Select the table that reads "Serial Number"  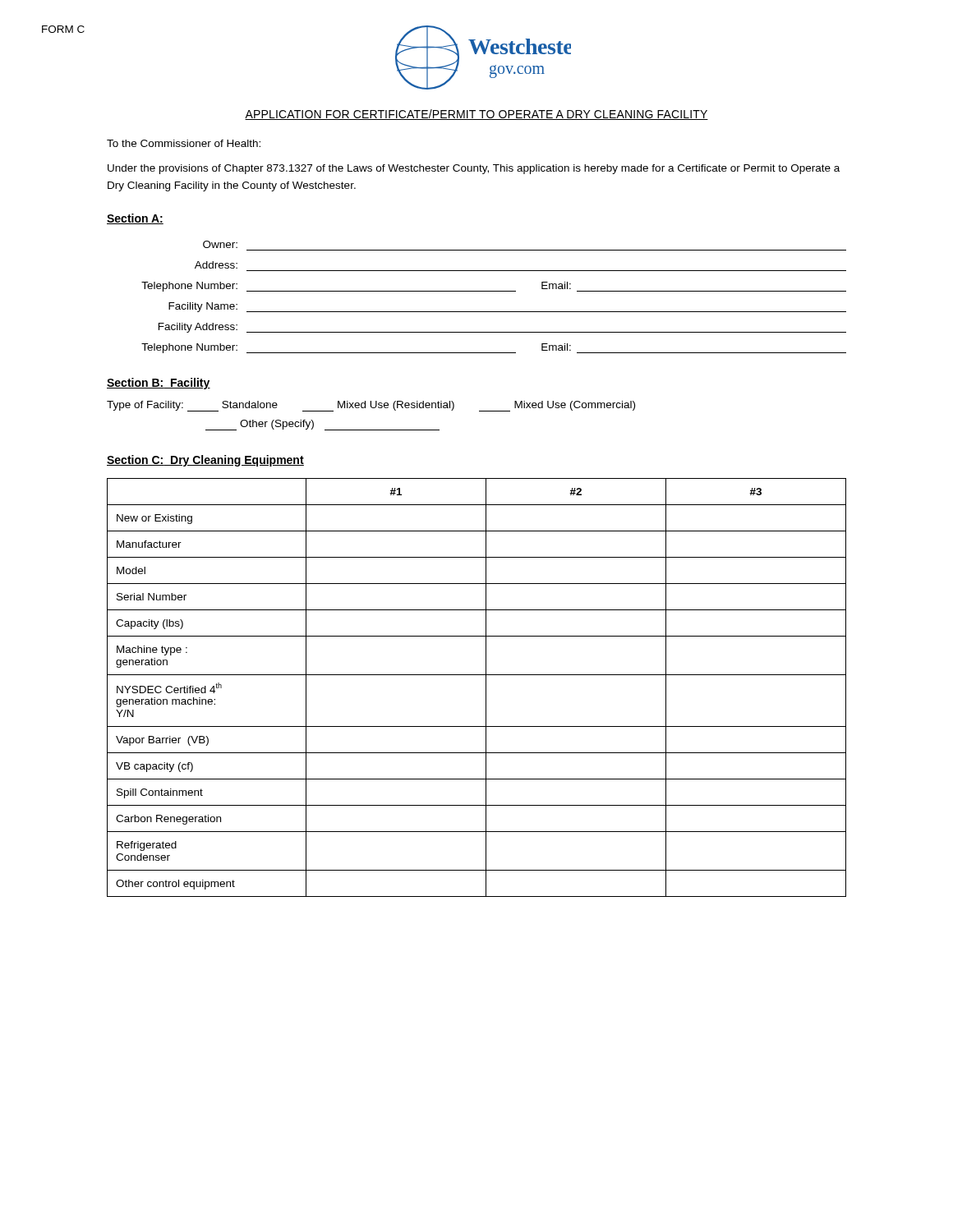[476, 687]
